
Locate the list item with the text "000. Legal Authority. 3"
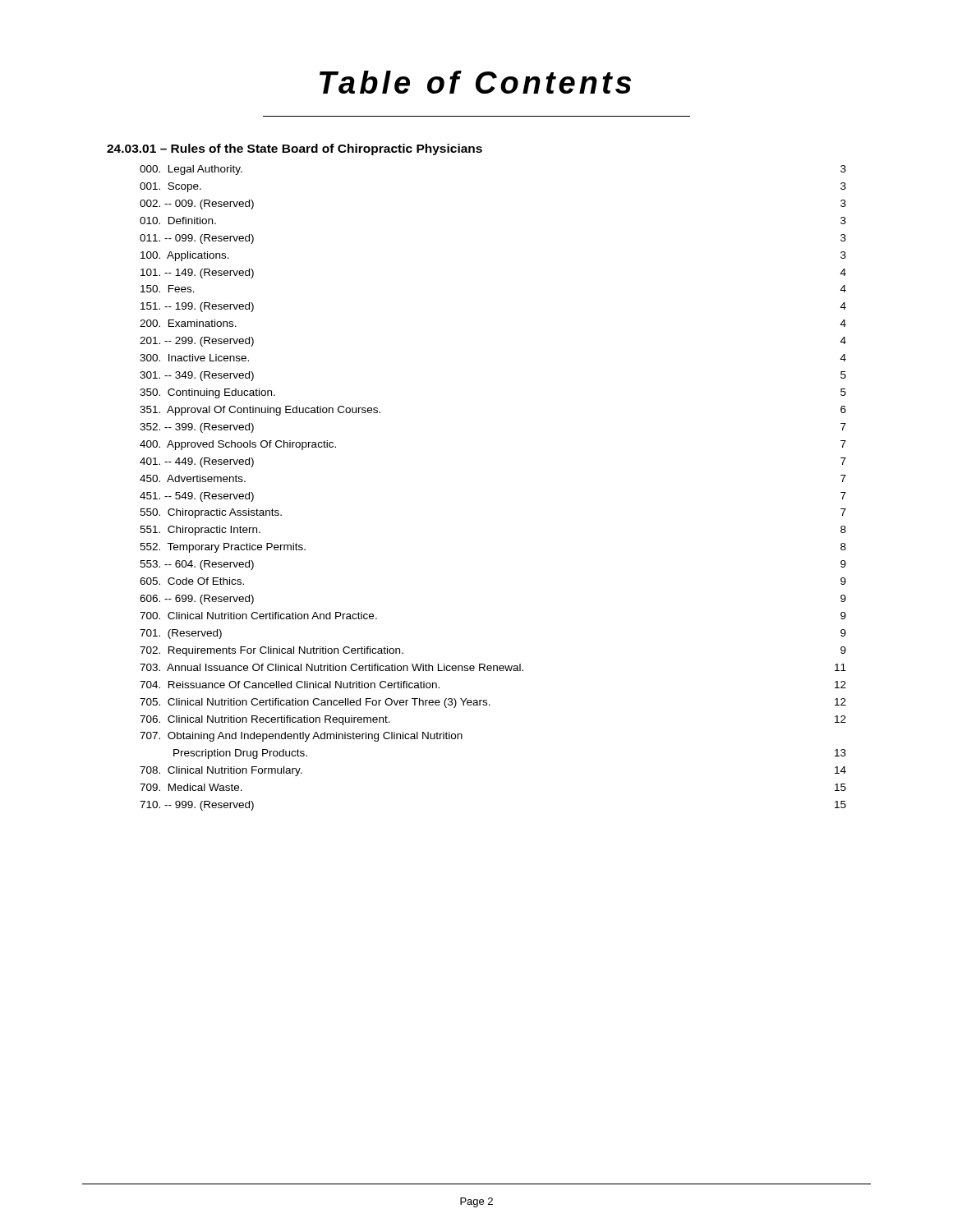click(x=190, y=170)
